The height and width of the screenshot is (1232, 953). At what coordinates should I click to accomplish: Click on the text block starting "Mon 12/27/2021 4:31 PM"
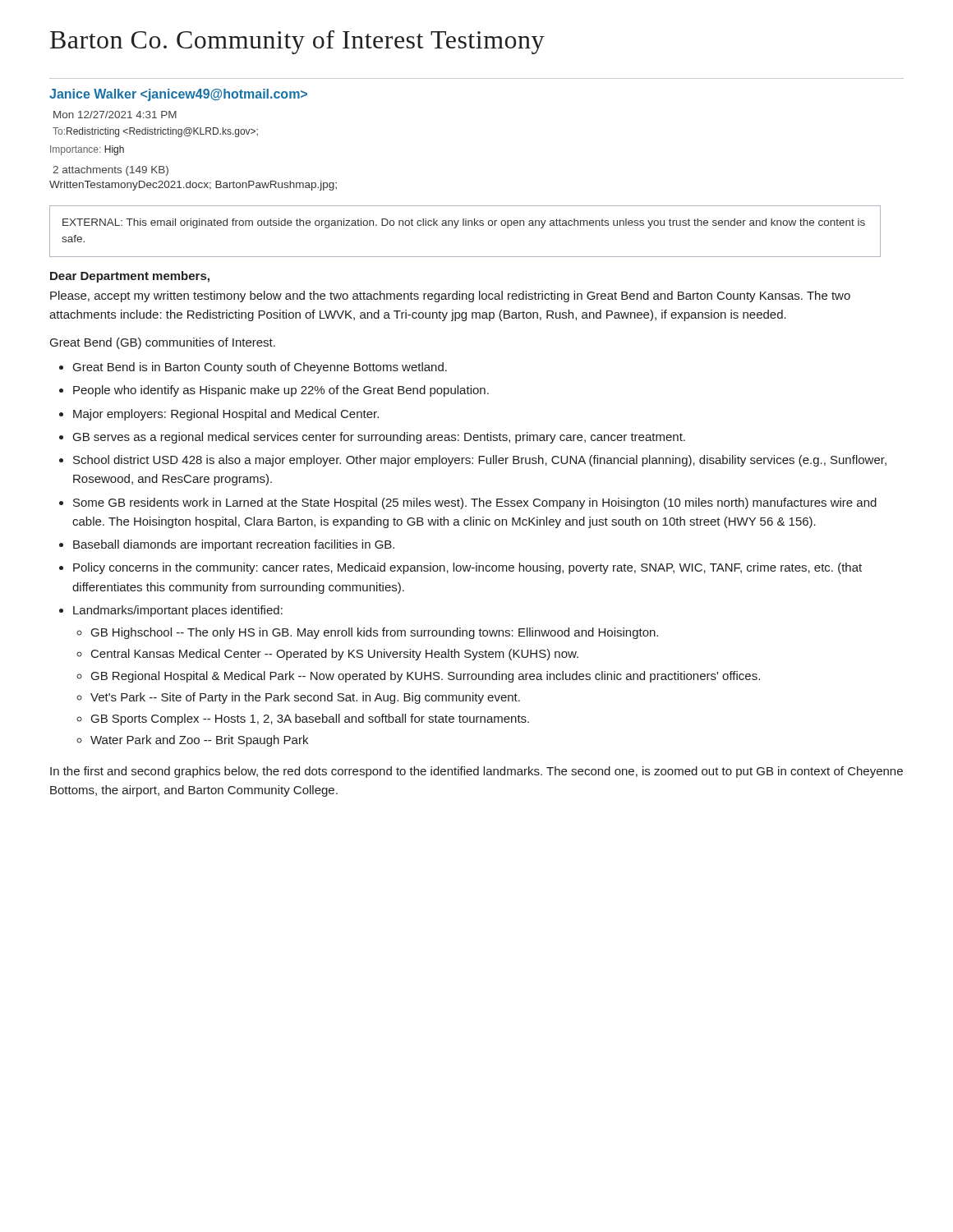click(115, 115)
